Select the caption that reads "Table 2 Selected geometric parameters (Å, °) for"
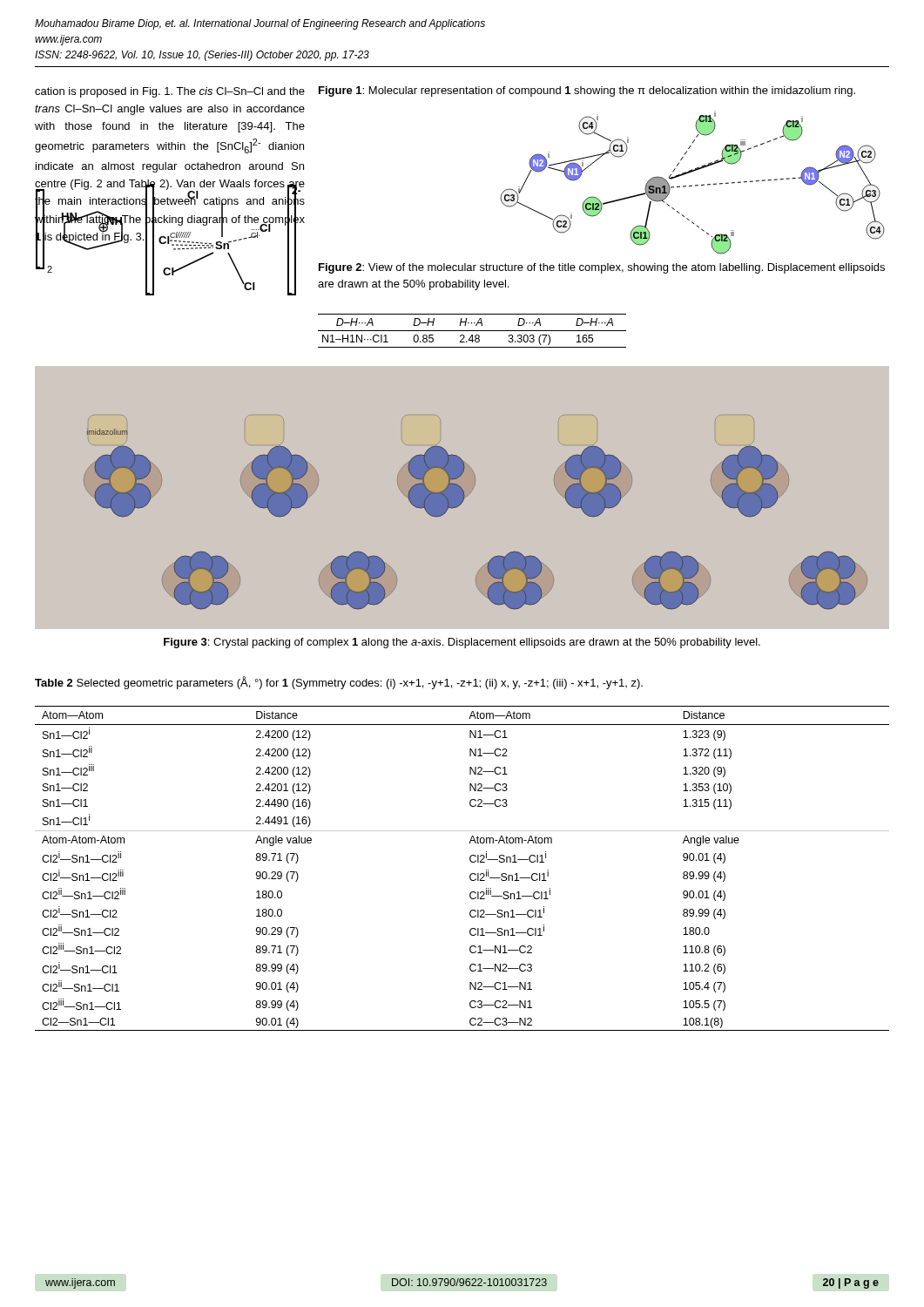924x1307 pixels. click(339, 683)
